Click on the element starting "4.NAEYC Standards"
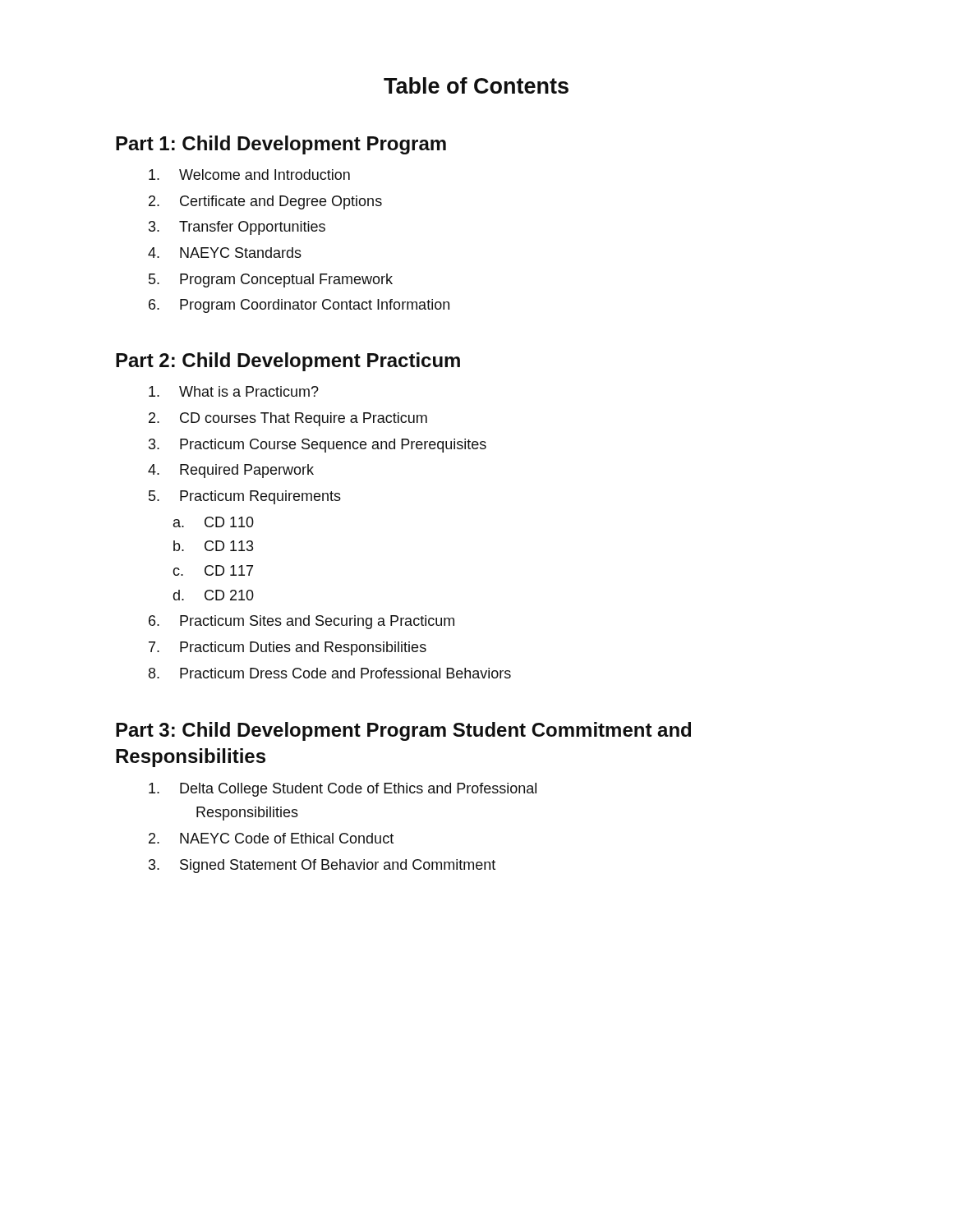Image resolution: width=953 pixels, height=1232 pixels. tap(225, 253)
